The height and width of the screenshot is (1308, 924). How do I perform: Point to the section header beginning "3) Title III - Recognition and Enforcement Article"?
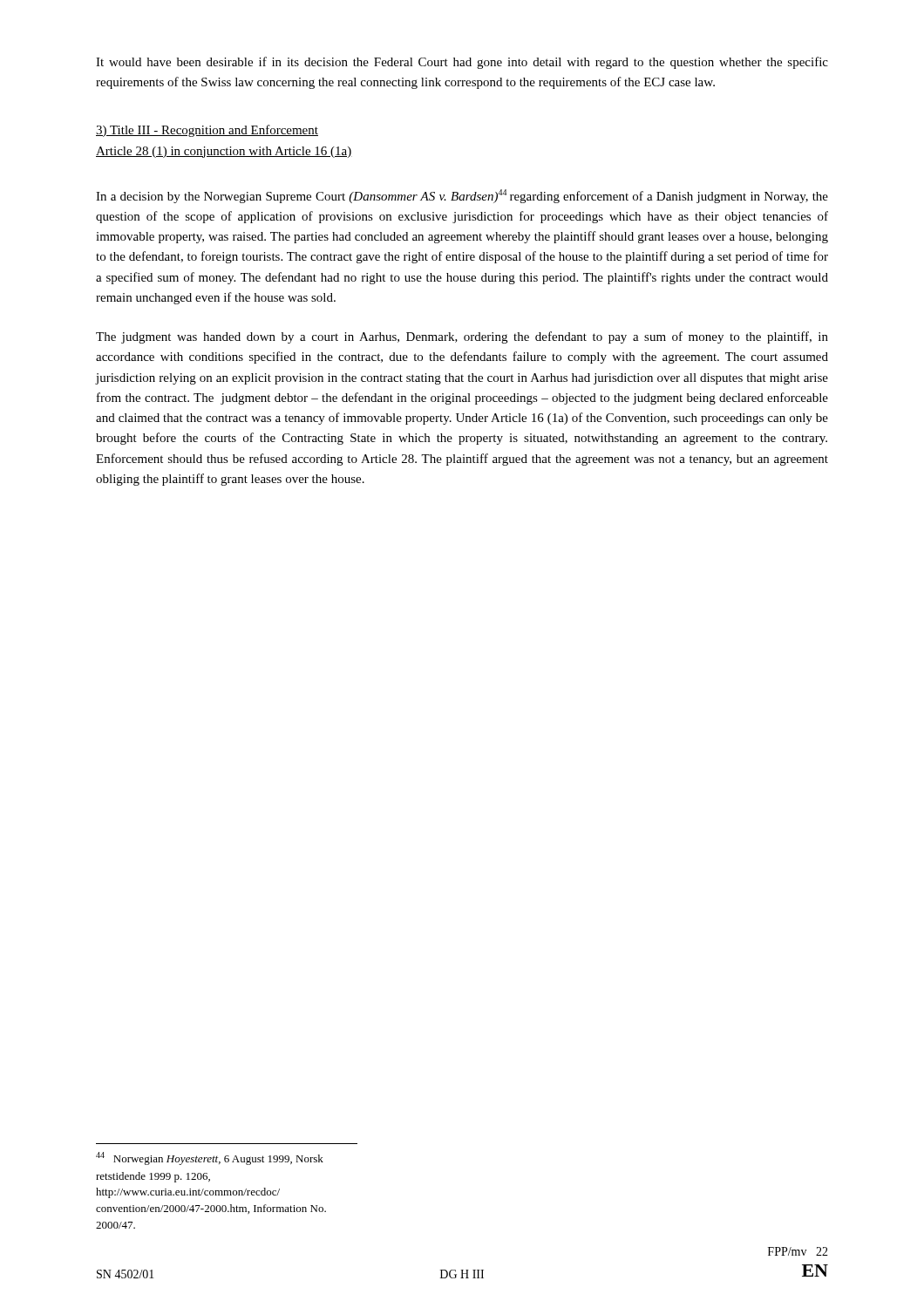coord(207,131)
